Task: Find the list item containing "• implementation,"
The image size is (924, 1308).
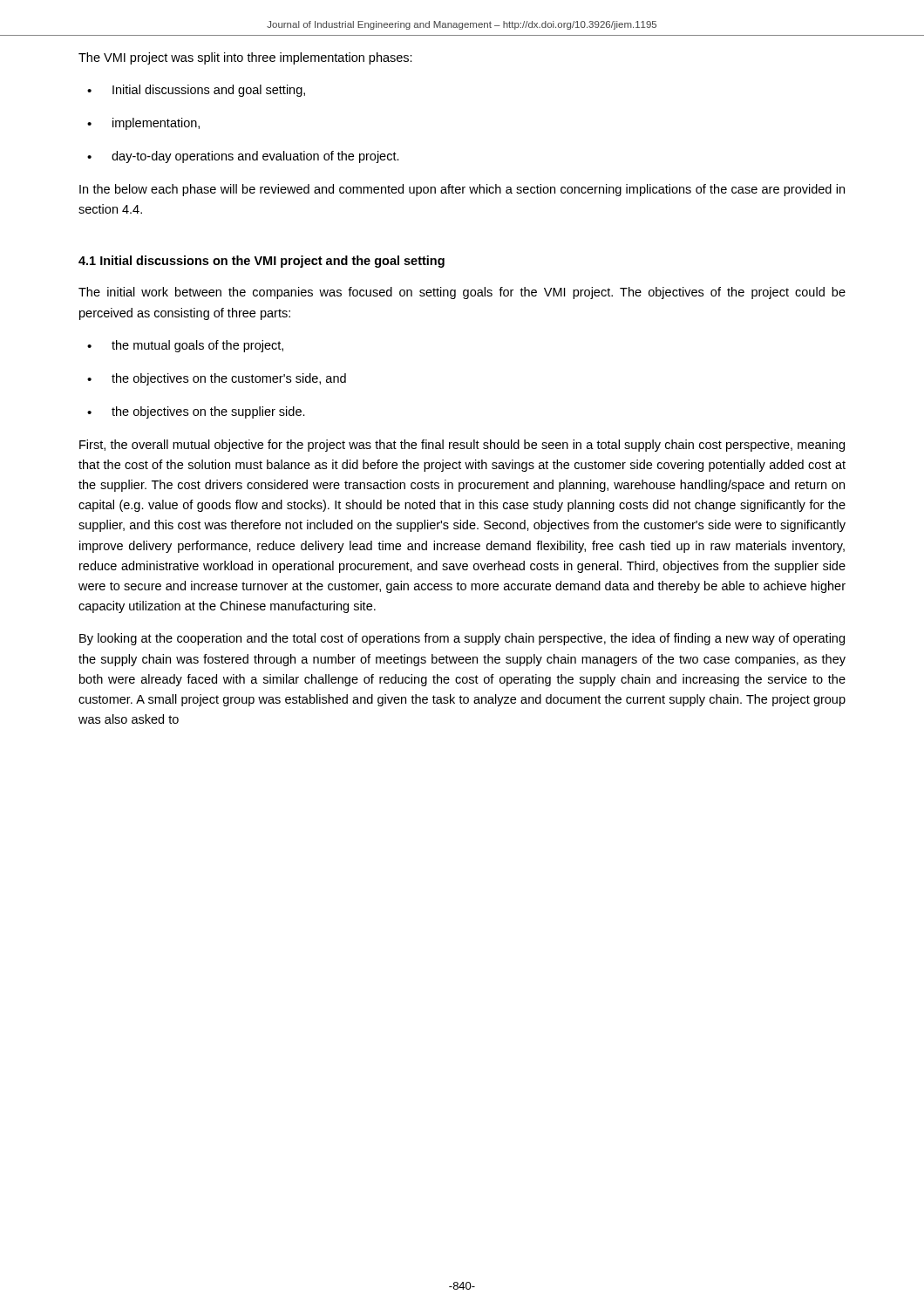Action: 140,124
